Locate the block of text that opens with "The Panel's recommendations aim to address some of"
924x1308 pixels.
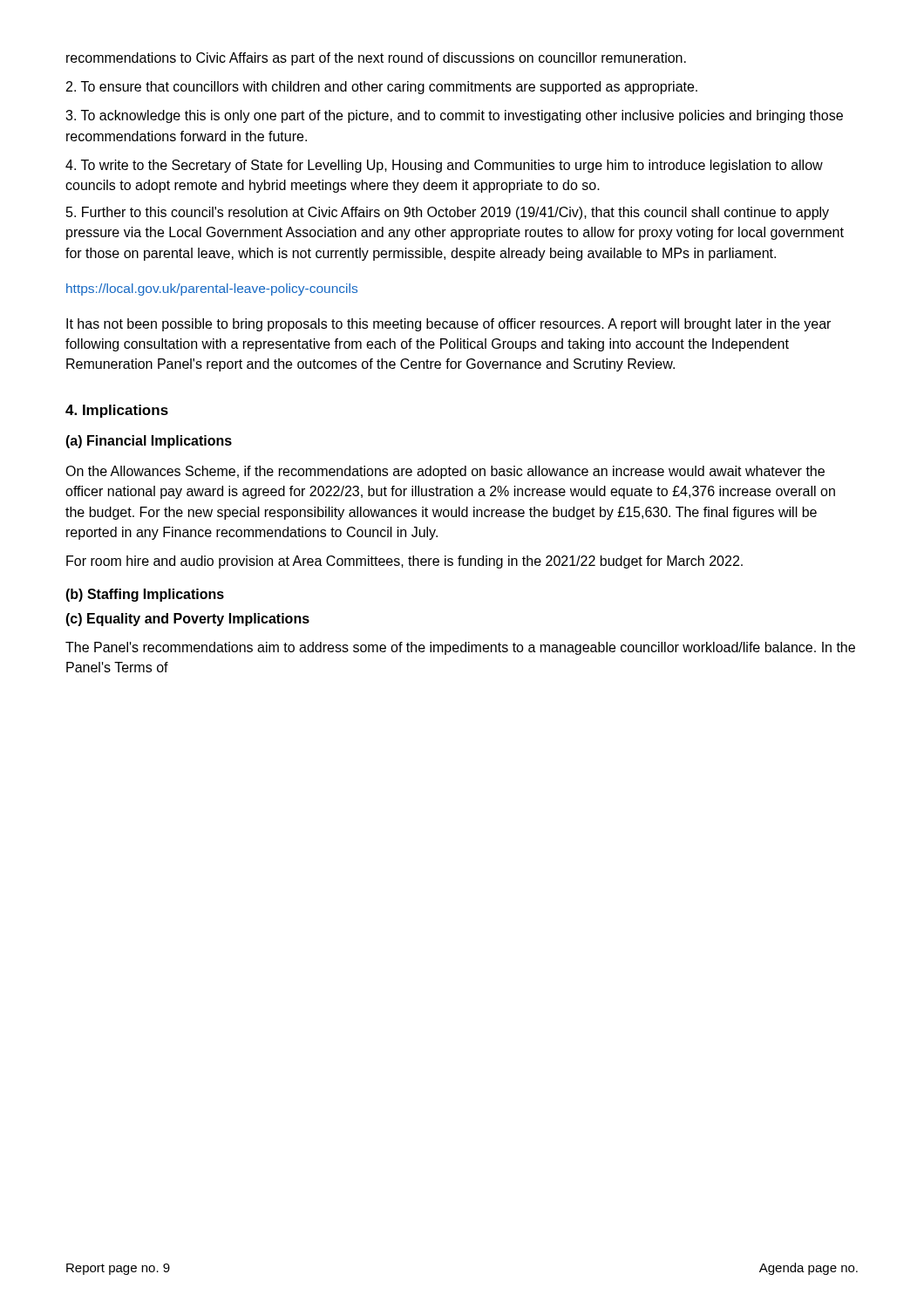click(462, 658)
